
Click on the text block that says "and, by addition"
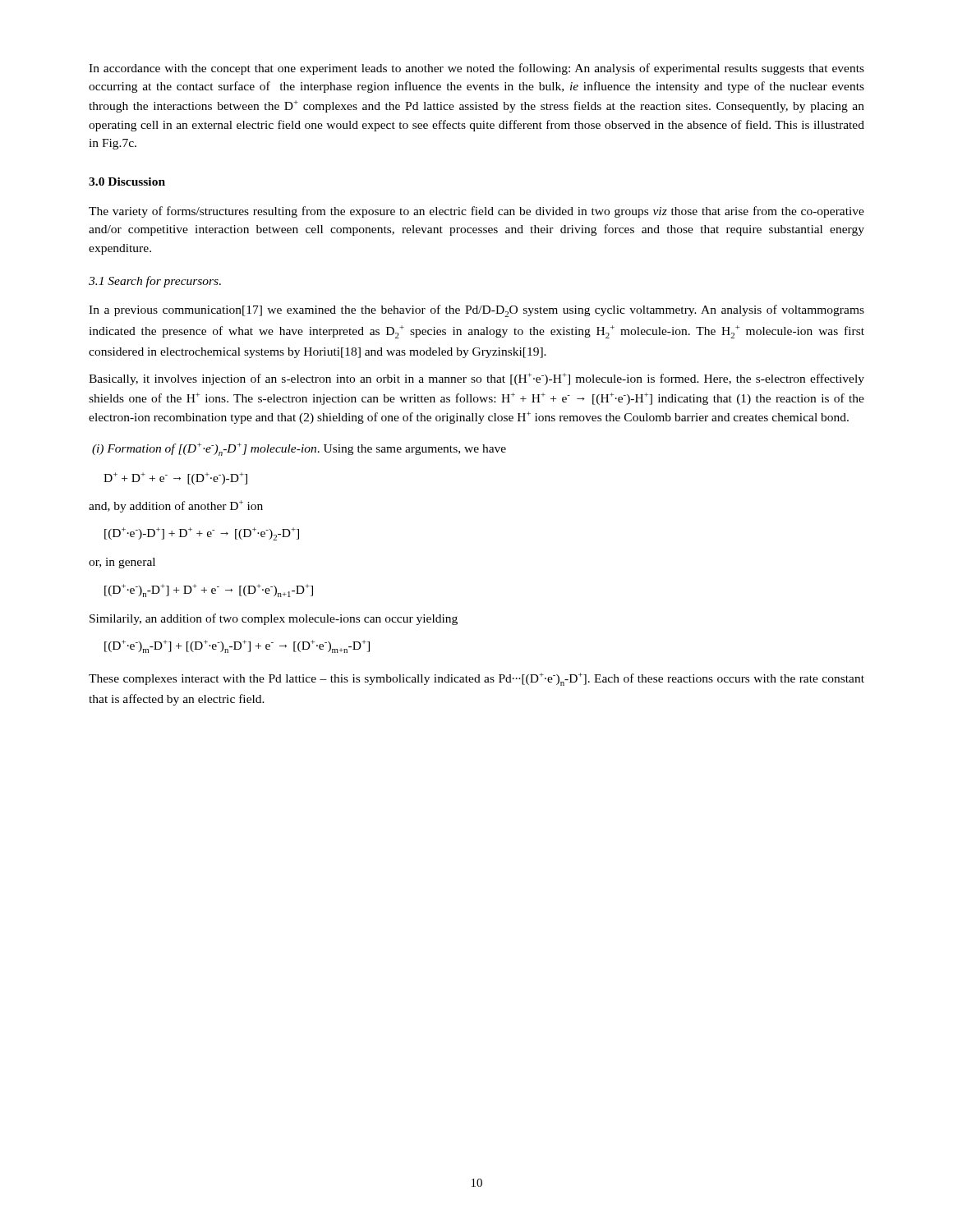tap(176, 504)
